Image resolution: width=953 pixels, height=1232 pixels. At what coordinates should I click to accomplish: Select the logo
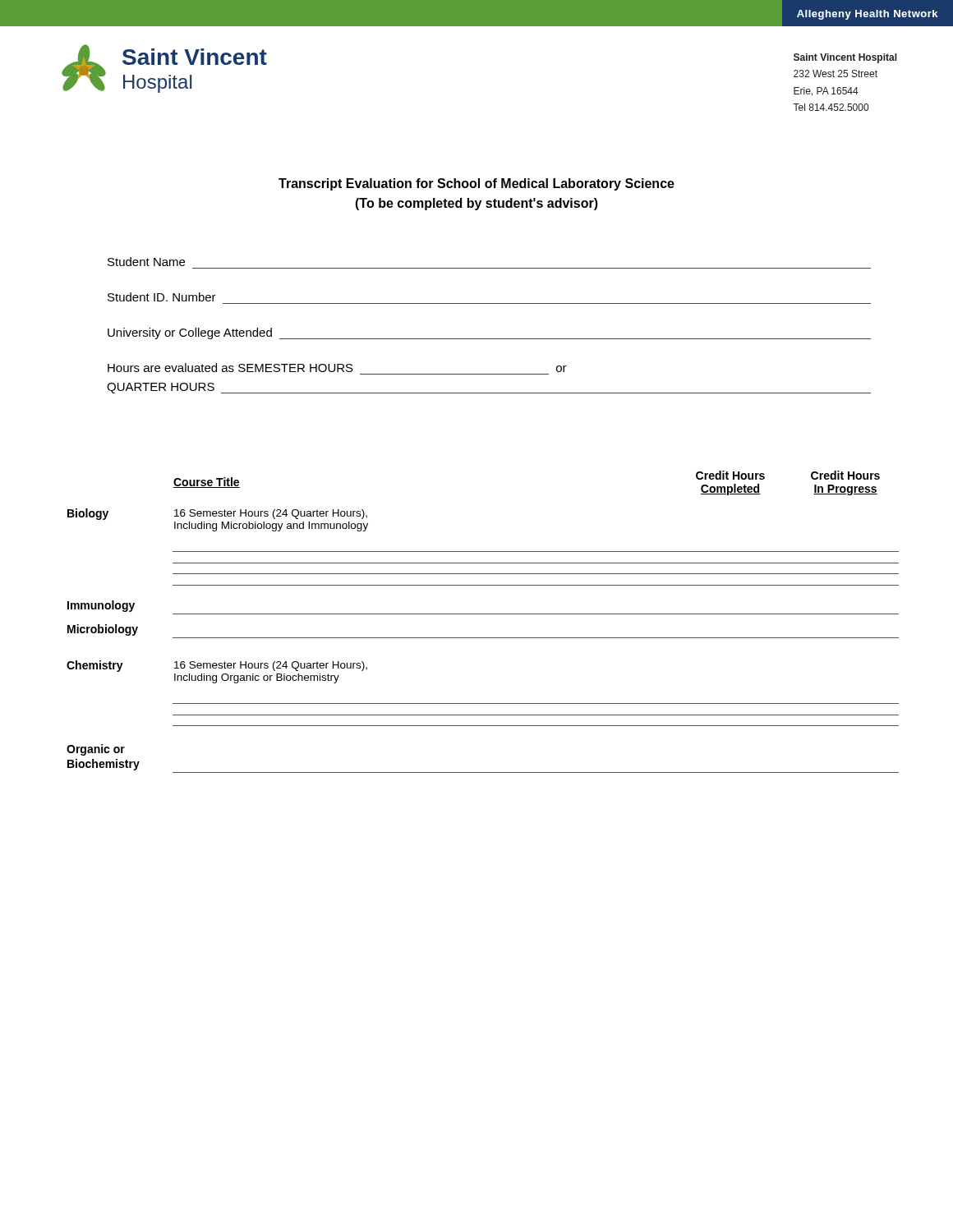pos(161,69)
